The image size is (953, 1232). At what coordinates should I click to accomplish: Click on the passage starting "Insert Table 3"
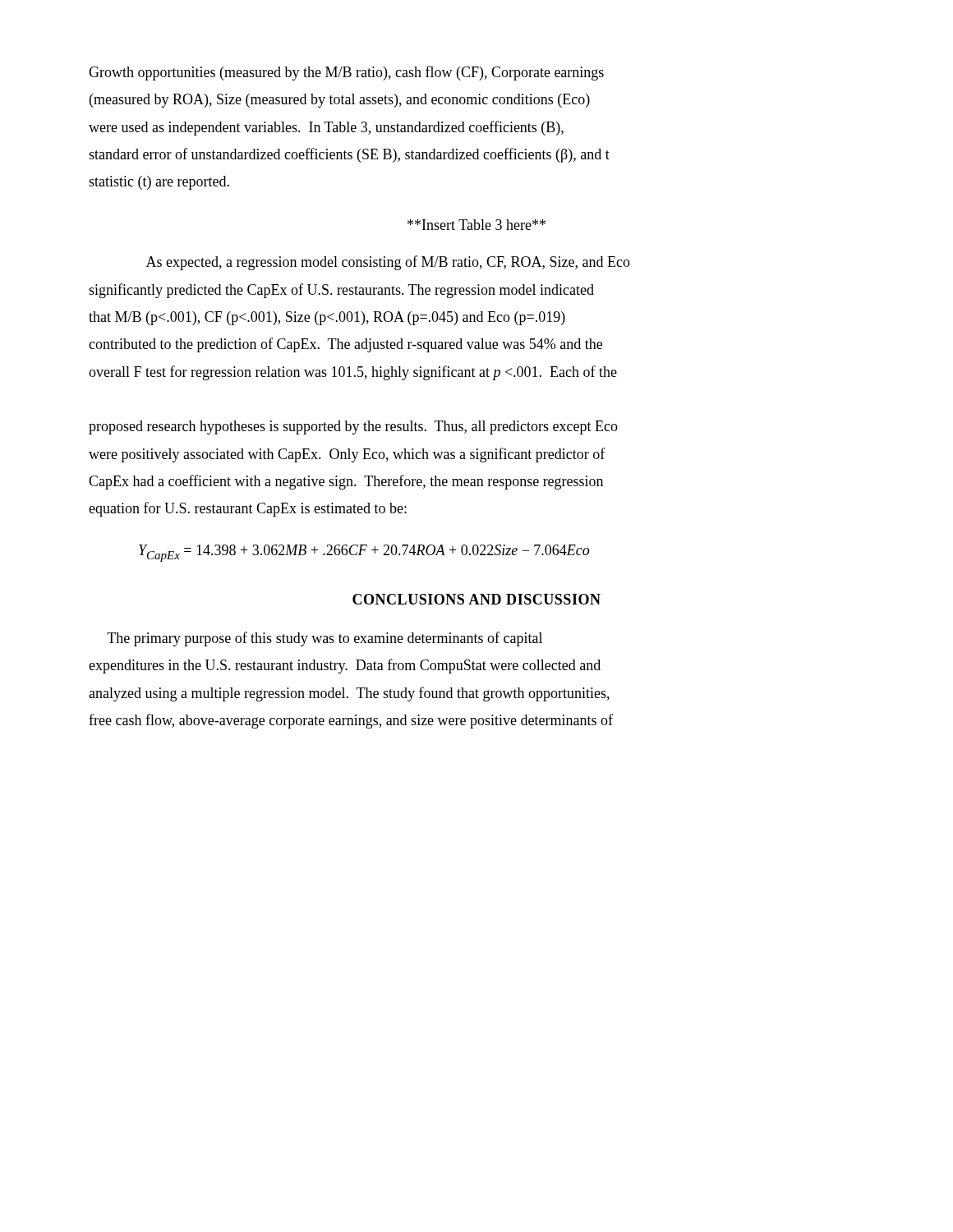point(476,225)
